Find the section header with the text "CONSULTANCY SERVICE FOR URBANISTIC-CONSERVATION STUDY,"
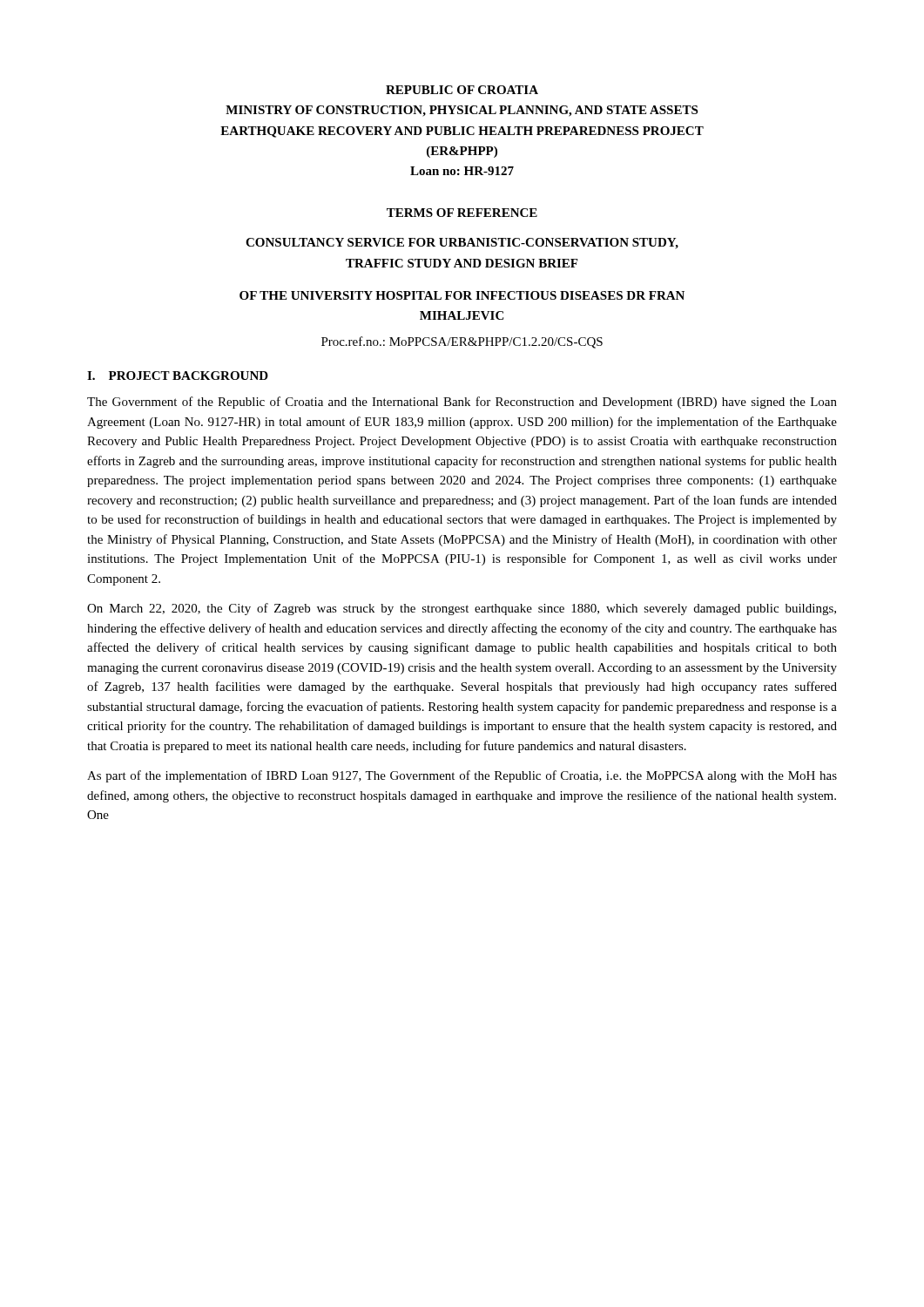The width and height of the screenshot is (924, 1307). click(462, 253)
